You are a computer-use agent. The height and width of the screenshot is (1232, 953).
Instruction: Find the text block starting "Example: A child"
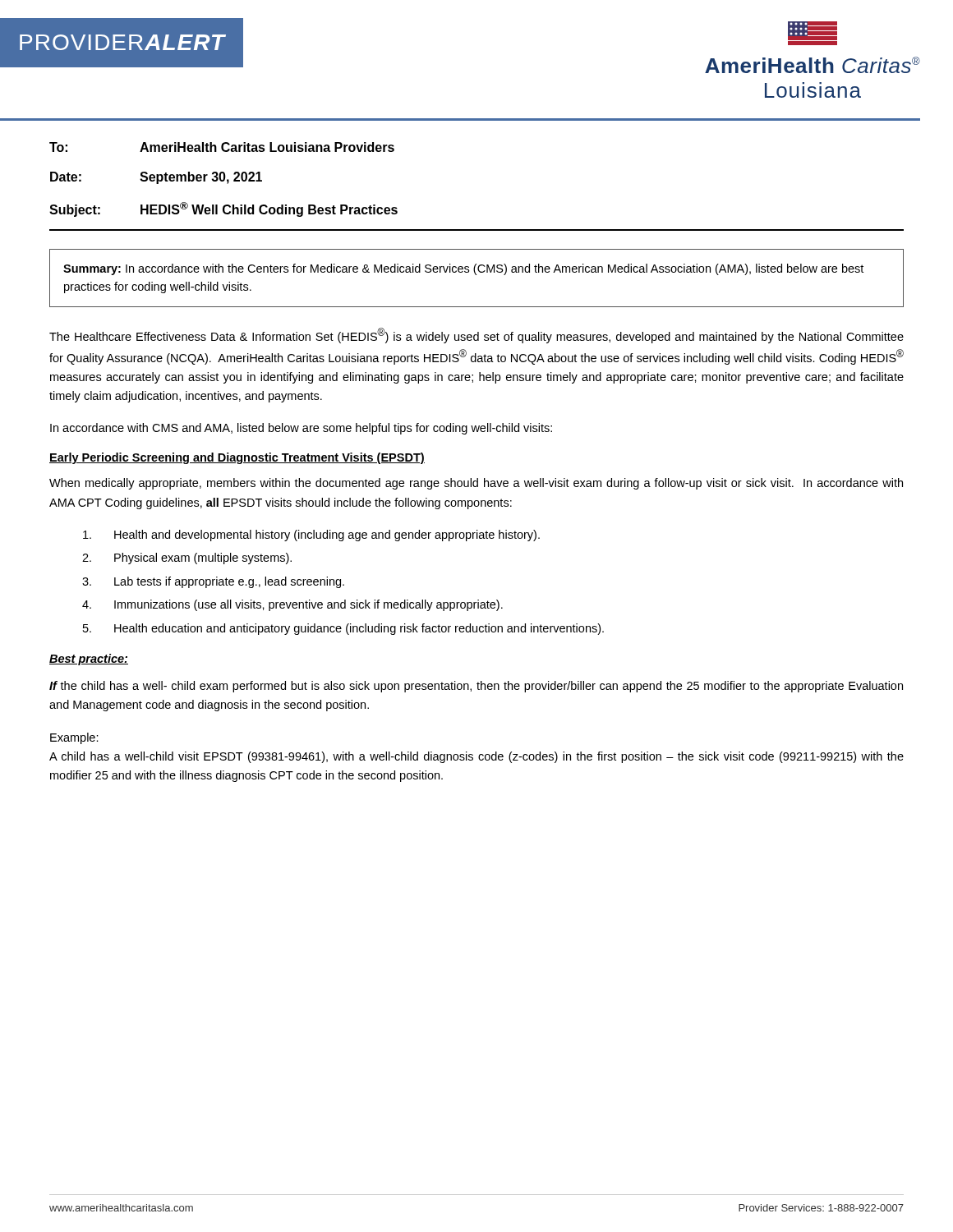(476, 756)
